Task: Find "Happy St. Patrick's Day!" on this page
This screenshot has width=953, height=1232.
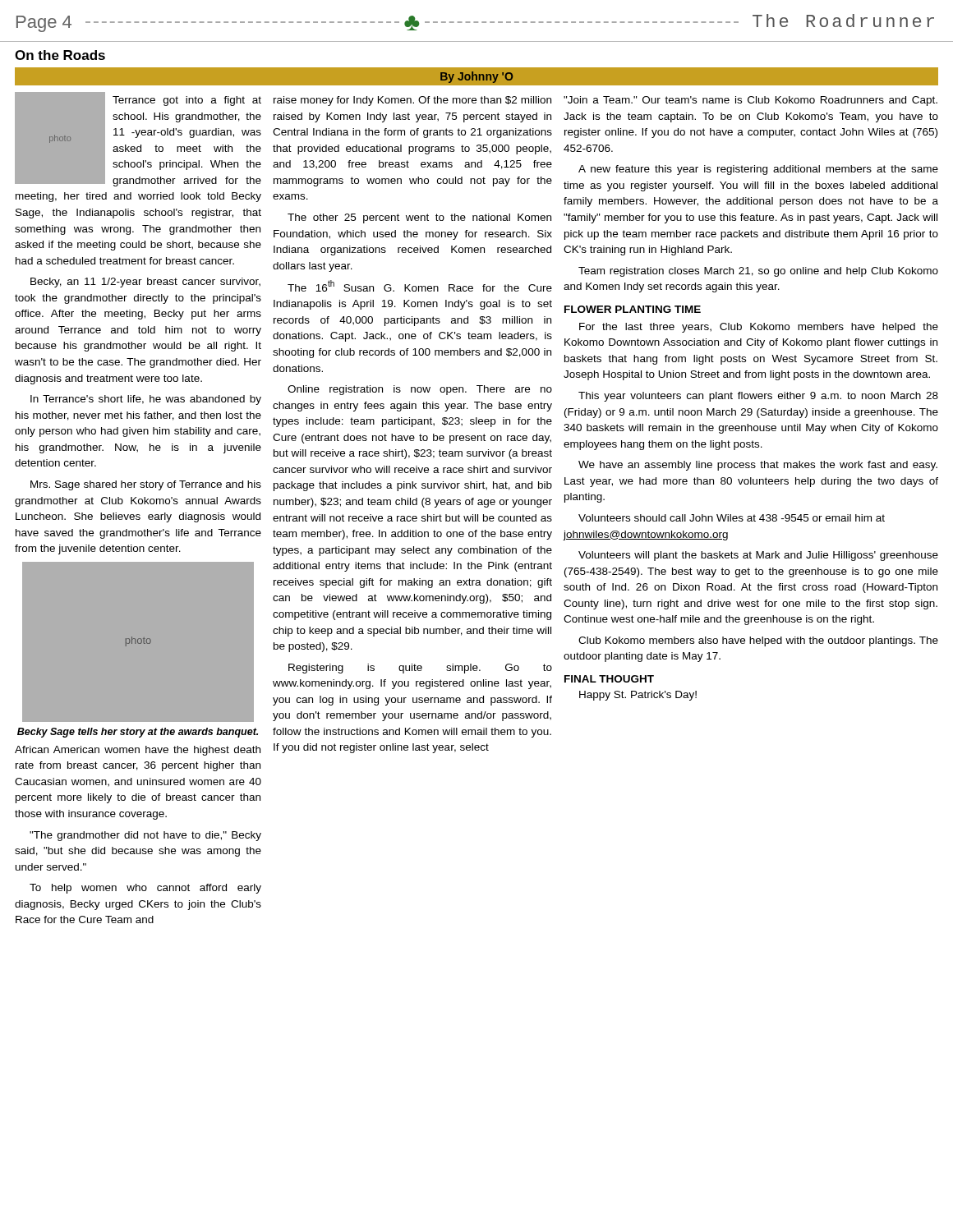Action: point(638,694)
